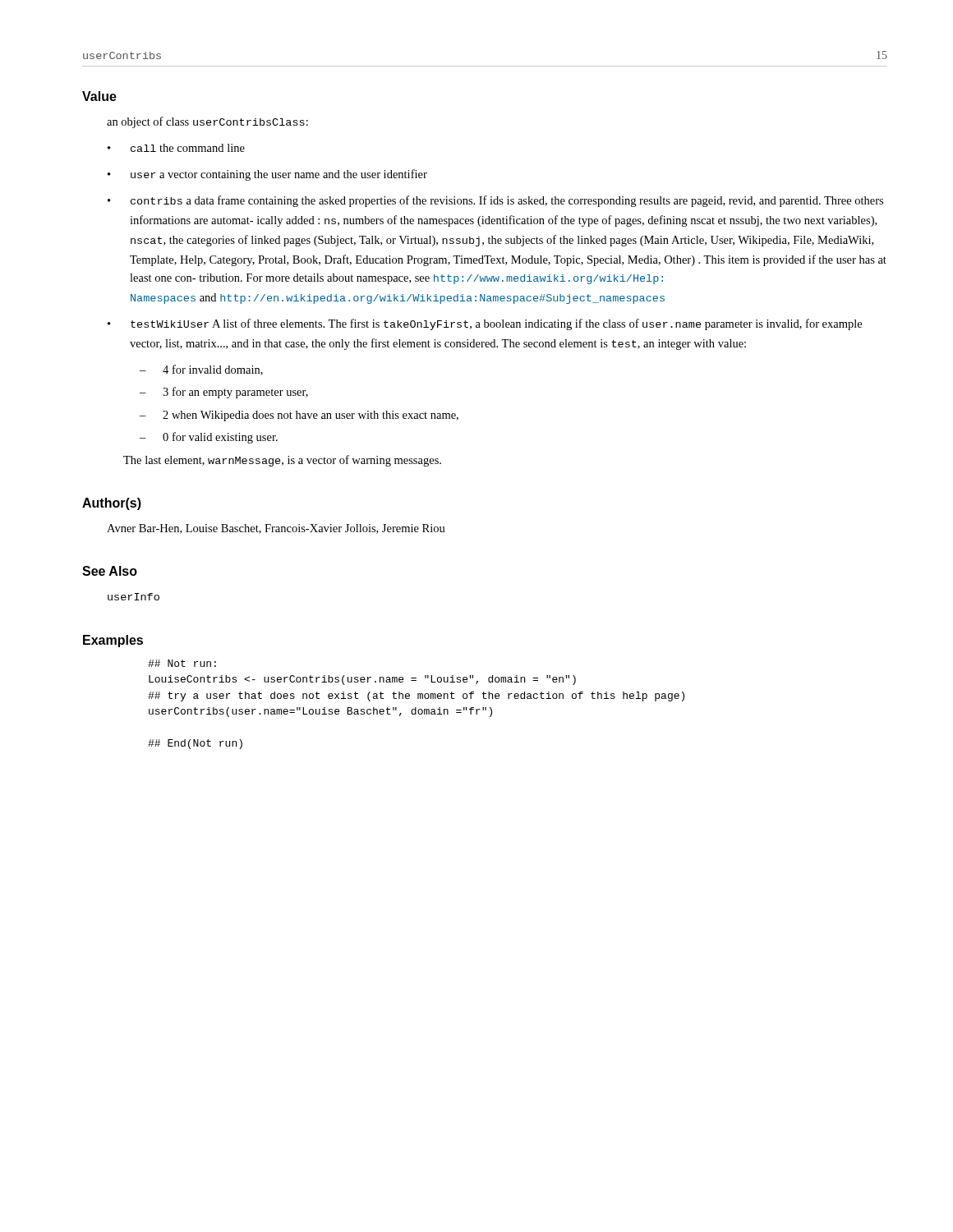This screenshot has height=1232, width=953.
Task: Locate the text "• call the command line"
Action: click(176, 148)
